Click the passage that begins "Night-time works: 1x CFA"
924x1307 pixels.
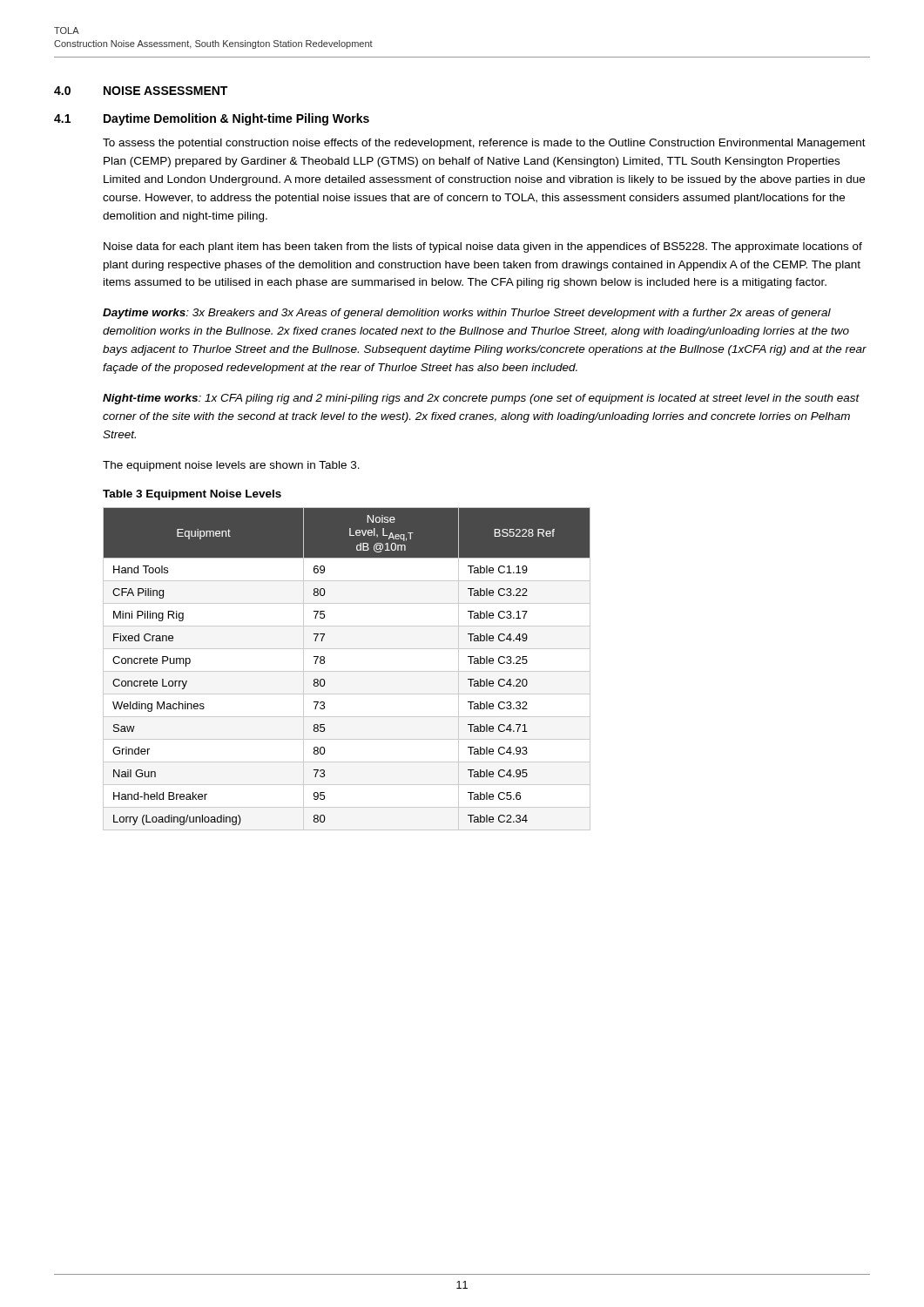[x=481, y=416]
